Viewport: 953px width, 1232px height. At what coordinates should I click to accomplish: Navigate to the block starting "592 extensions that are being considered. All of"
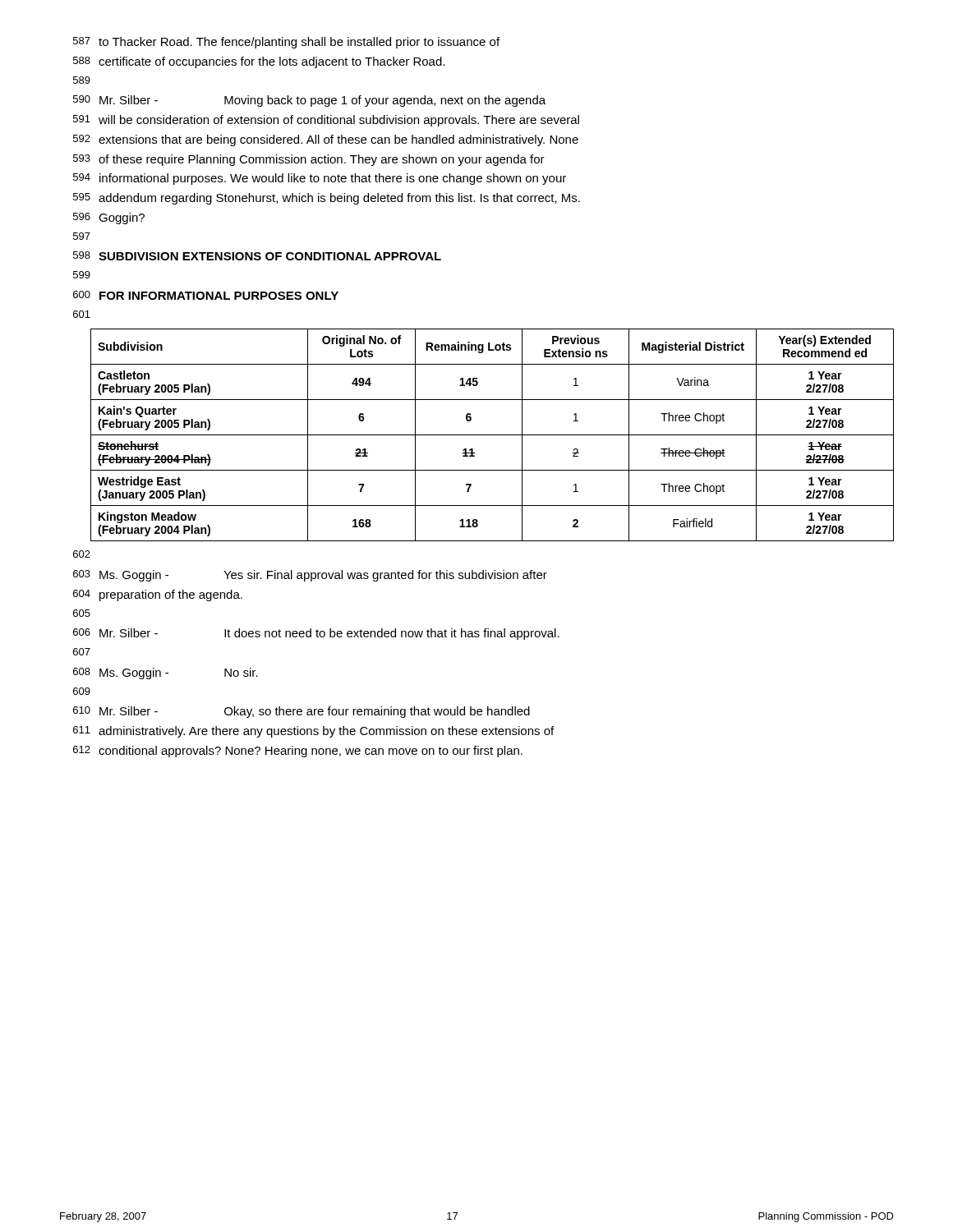pos(476,139)
